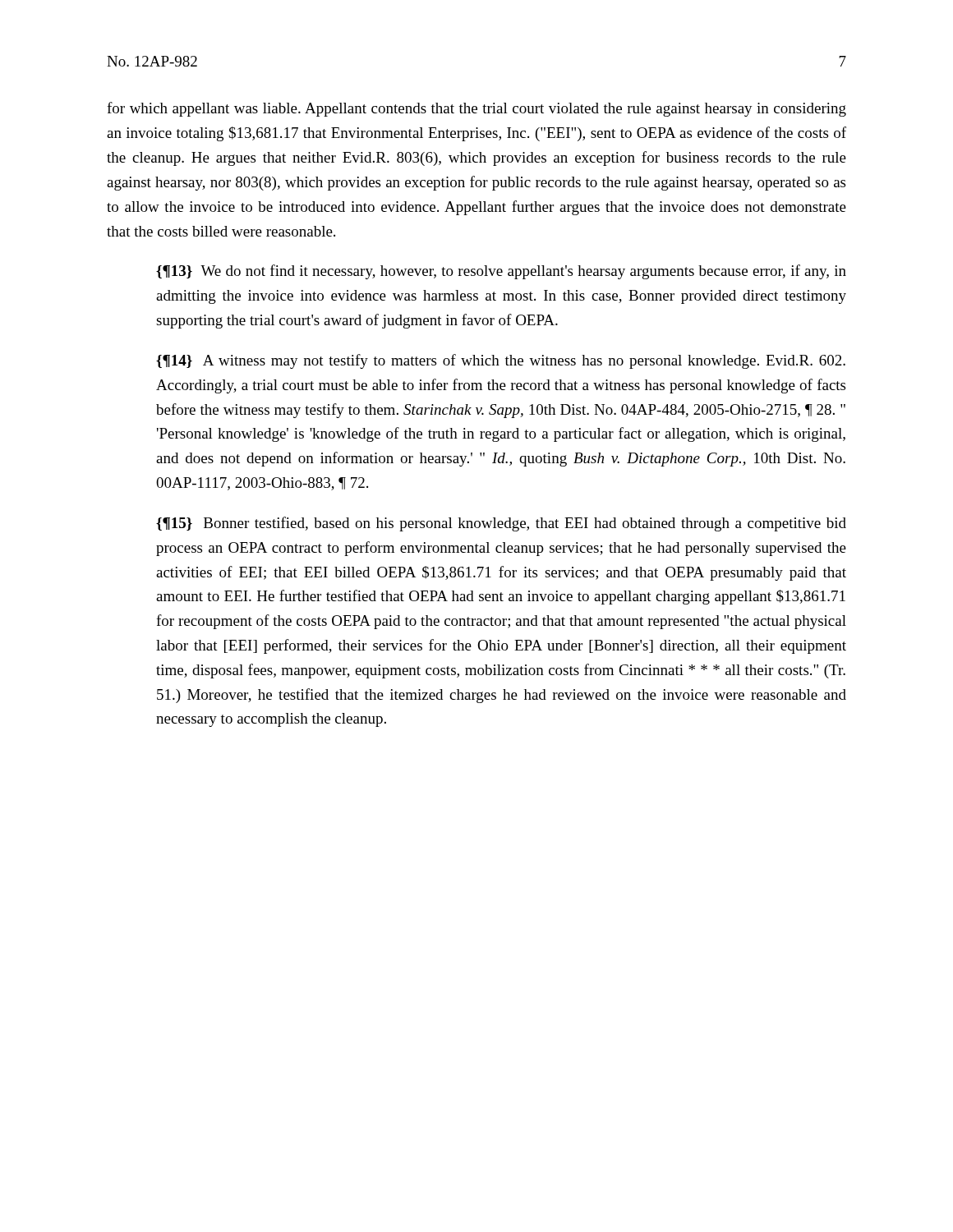The height and width of the screenshot is (1232, 953).
Task: Point to the region starting "{¶13} We do not find"
Action: pos(476,296)
